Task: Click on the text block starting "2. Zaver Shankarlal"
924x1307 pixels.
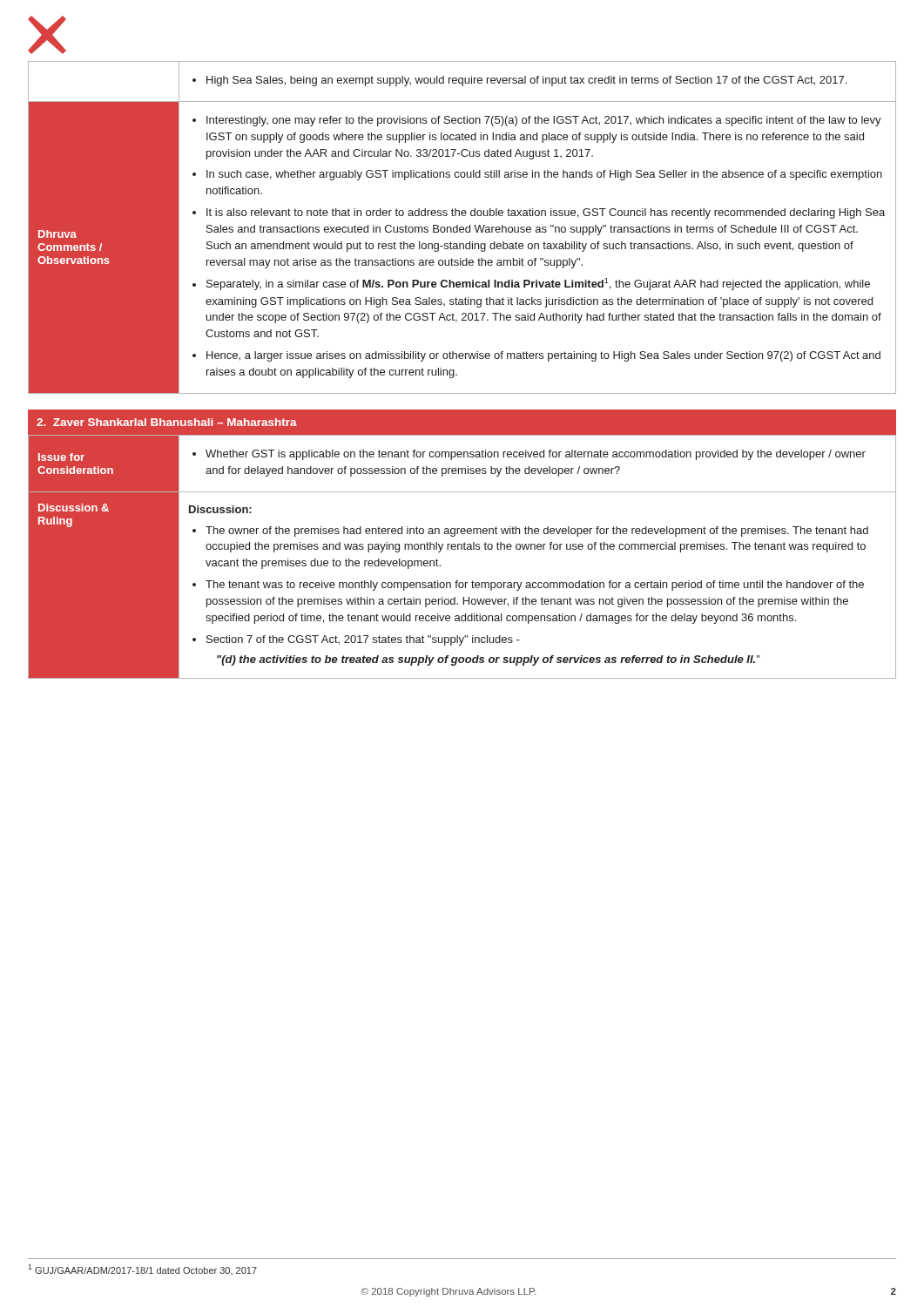Action: click(167, 422)
